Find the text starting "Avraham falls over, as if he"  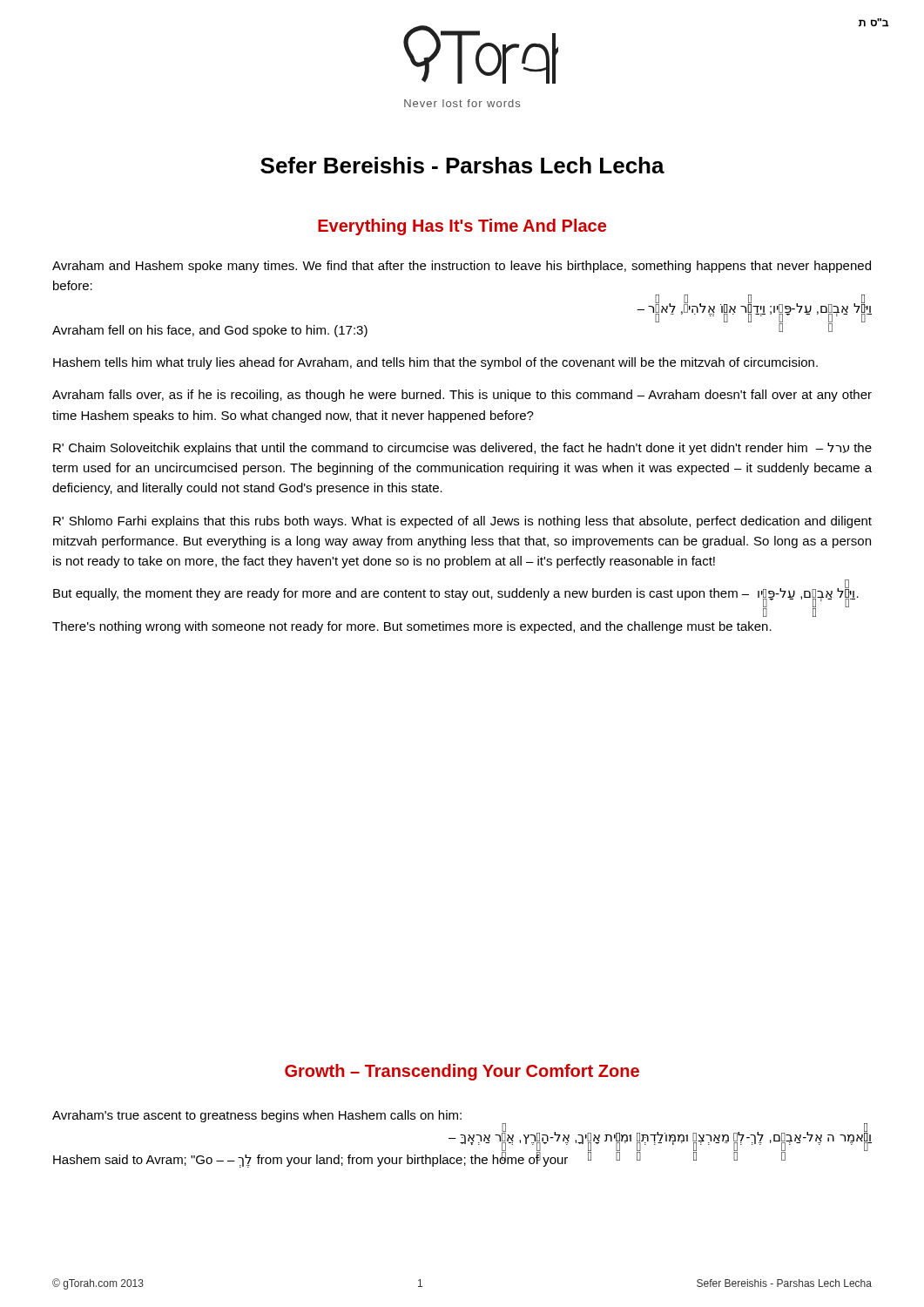click(462, 405)
